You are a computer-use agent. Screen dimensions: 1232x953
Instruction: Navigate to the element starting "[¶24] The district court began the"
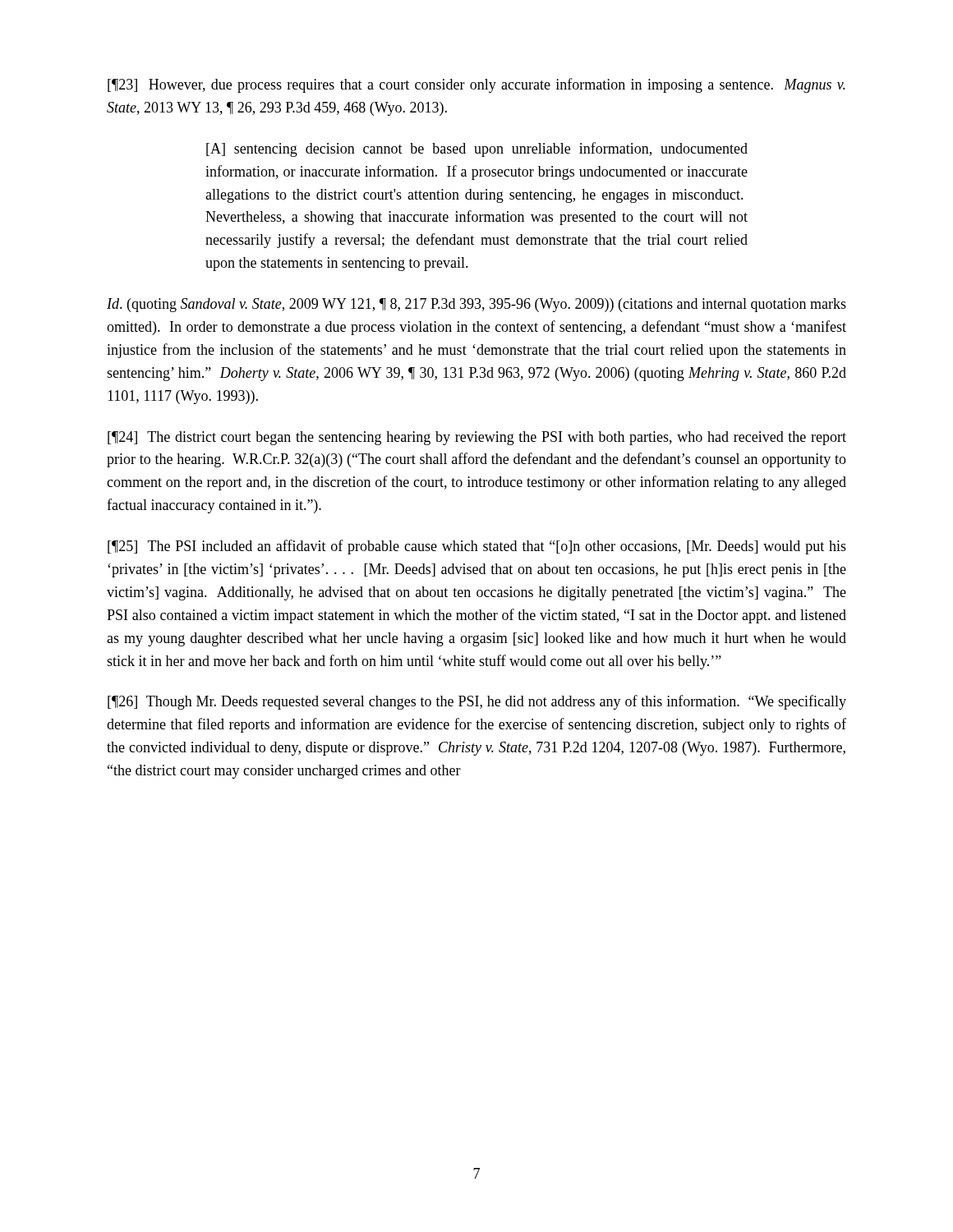point(476,471)
